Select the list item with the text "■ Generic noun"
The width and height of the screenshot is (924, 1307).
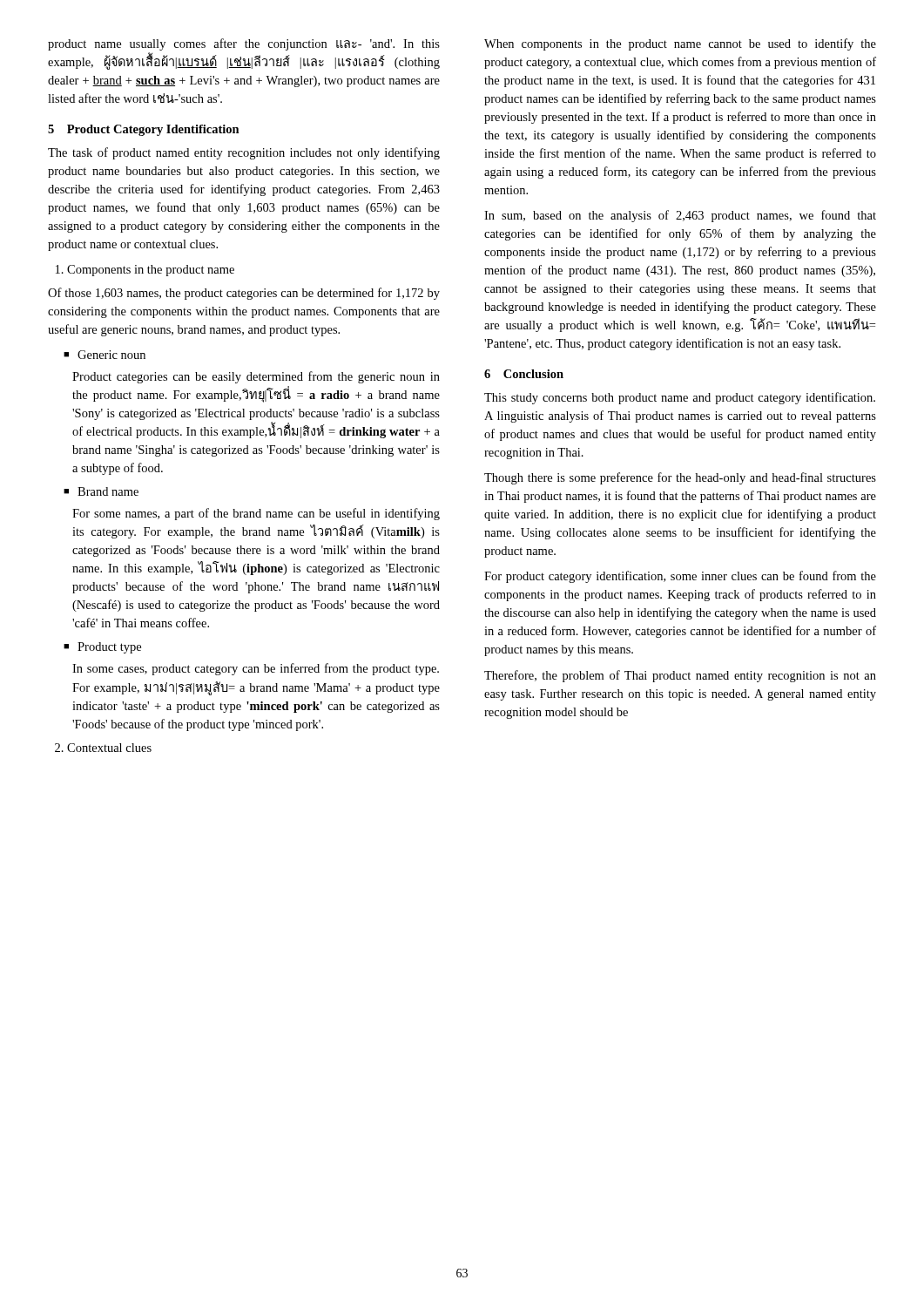(105, 355)
